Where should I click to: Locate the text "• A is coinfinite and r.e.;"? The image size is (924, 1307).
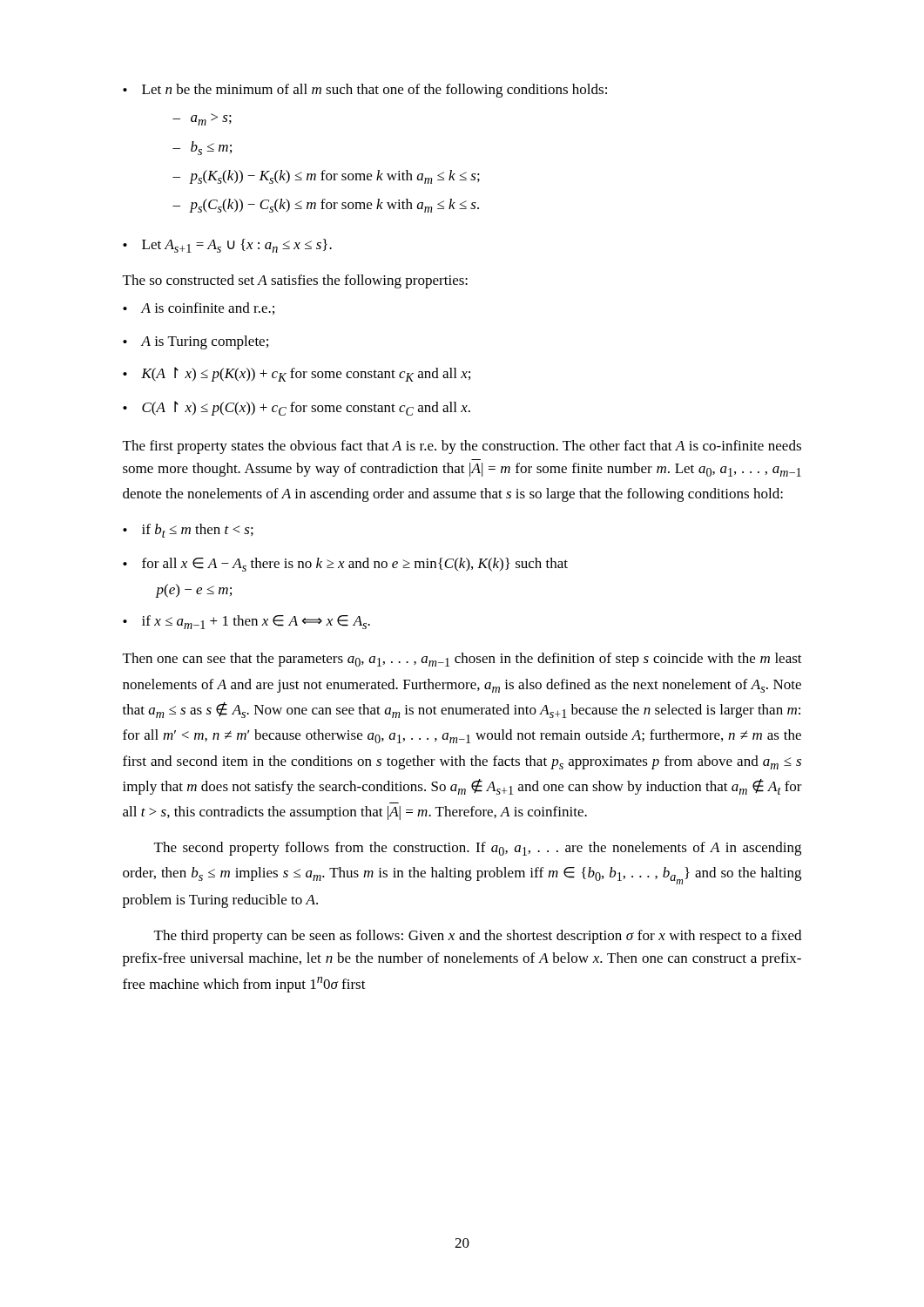click(x=199, y=308)
